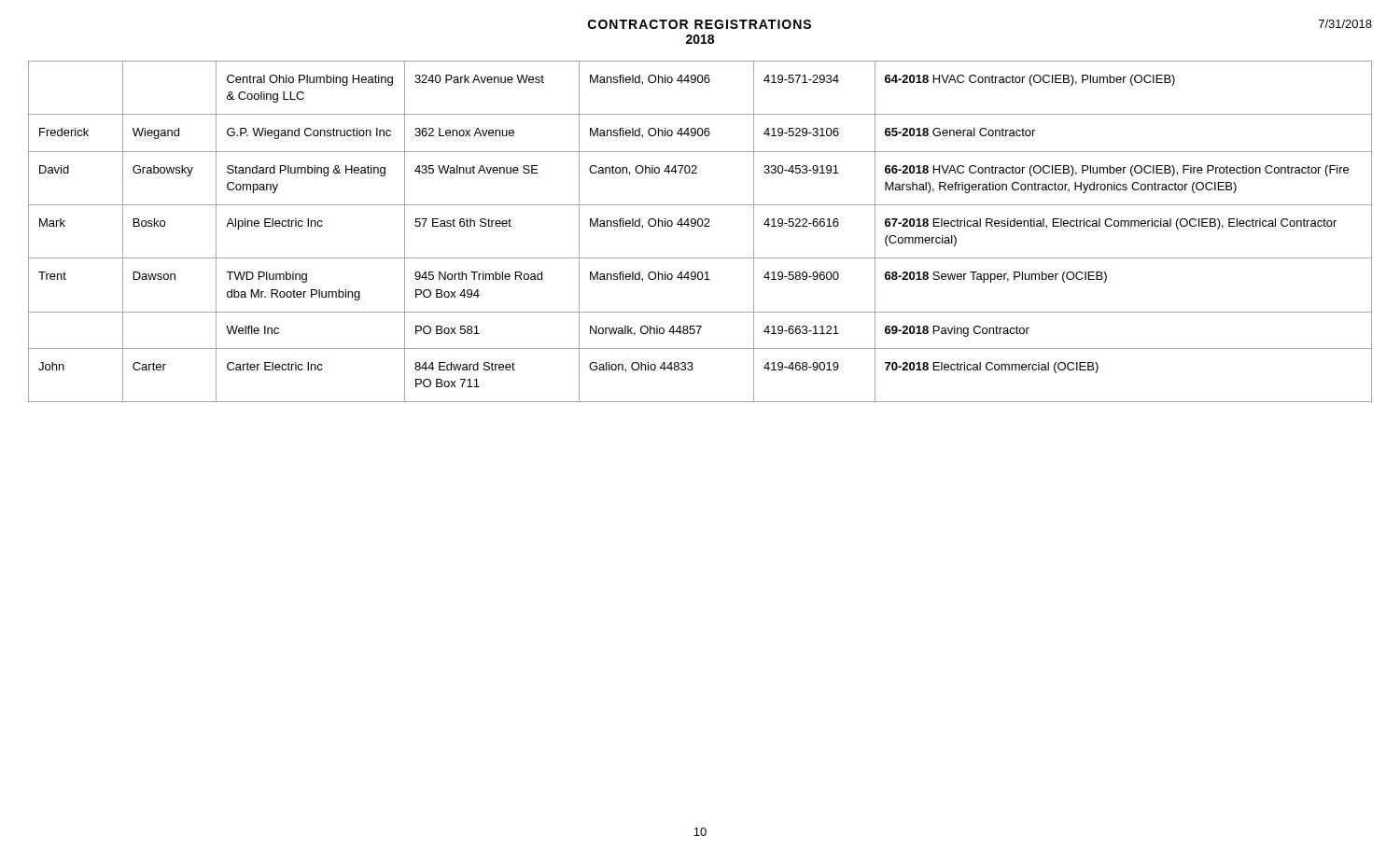1400x850 pixels.
Task: Locate the table with the text "66-2018 HVAC Contractor (OCIEB), Plumber"
Action: click(700, 434)
